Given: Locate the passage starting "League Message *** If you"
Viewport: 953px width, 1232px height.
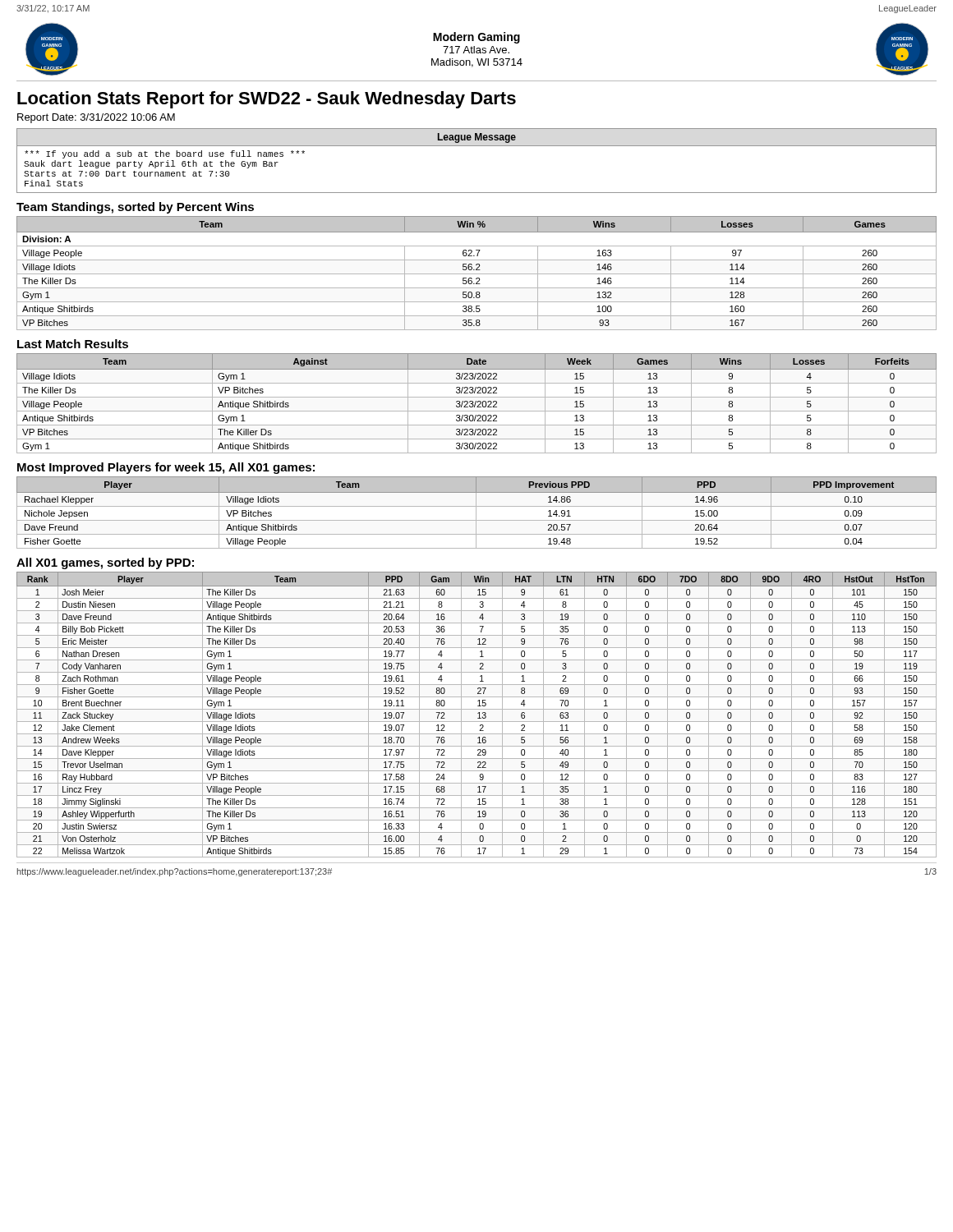Looking at the screenshot, I should tap(476, 161).
